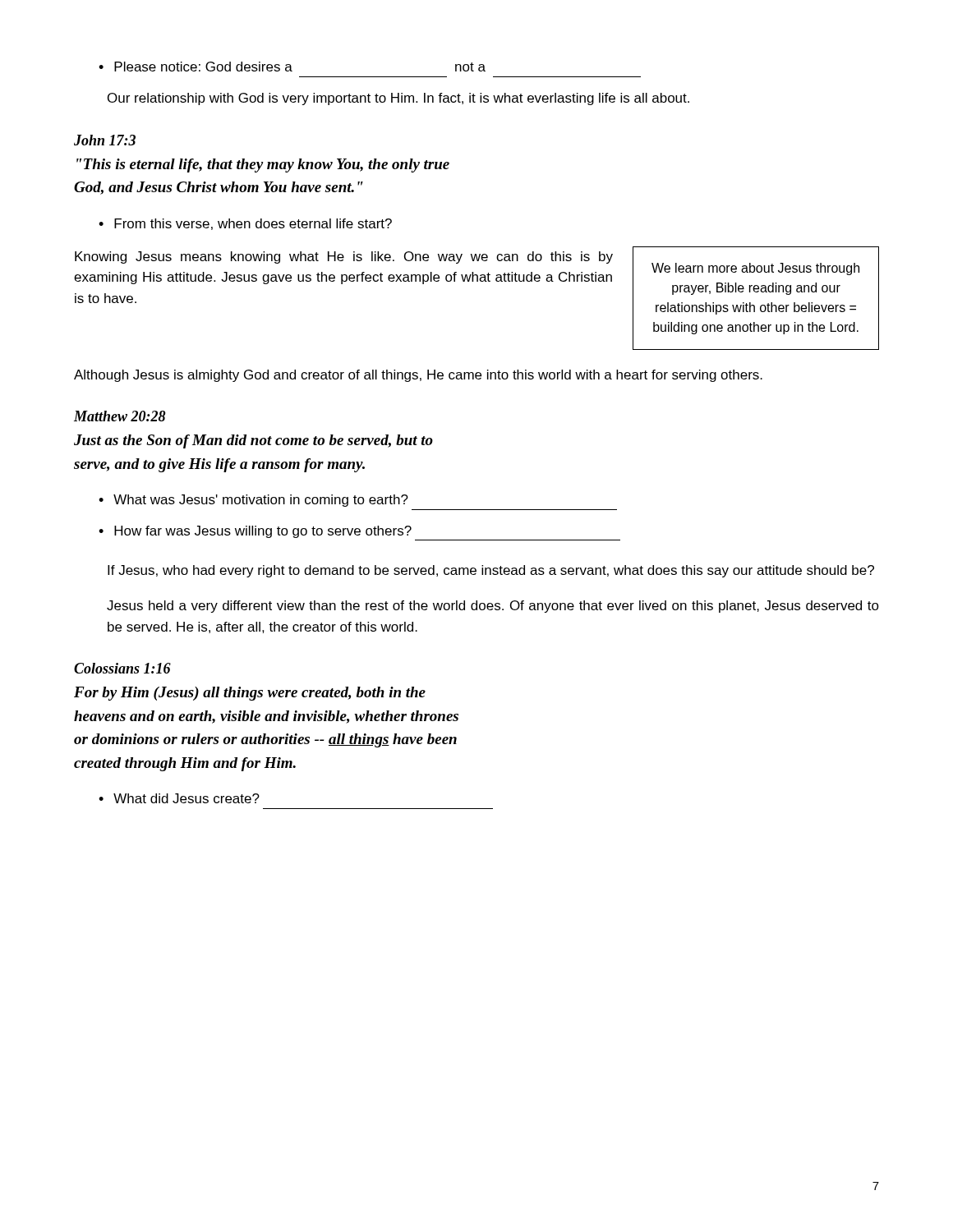953x1232 pixels.
Task: Locate the passage starting "• How far was Jesus willing"
Action: 361,531
